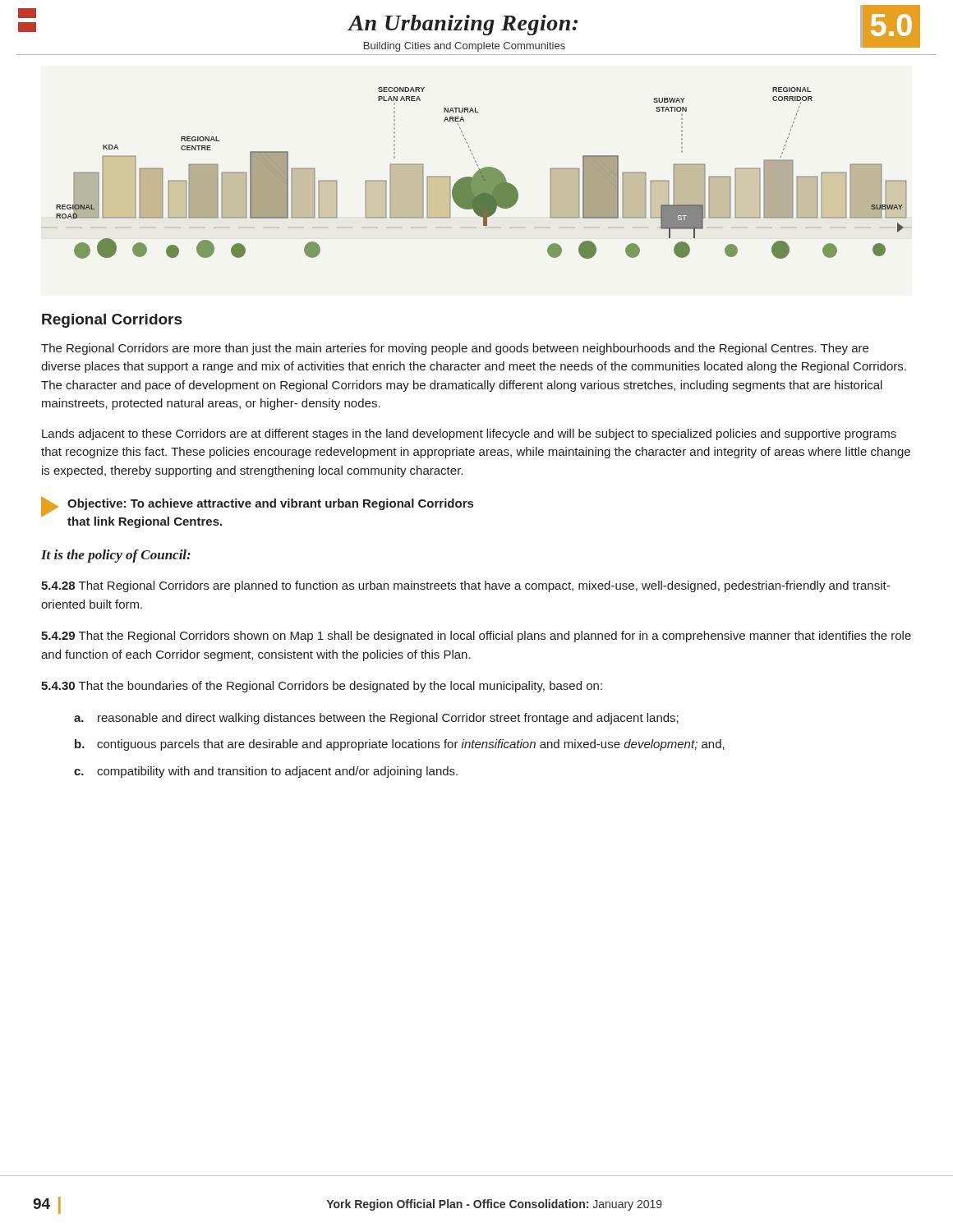Screen dimensions: 1232x953
Task: Navigate to the passage starting "Regional Corridors"
Action: [112, 319]
